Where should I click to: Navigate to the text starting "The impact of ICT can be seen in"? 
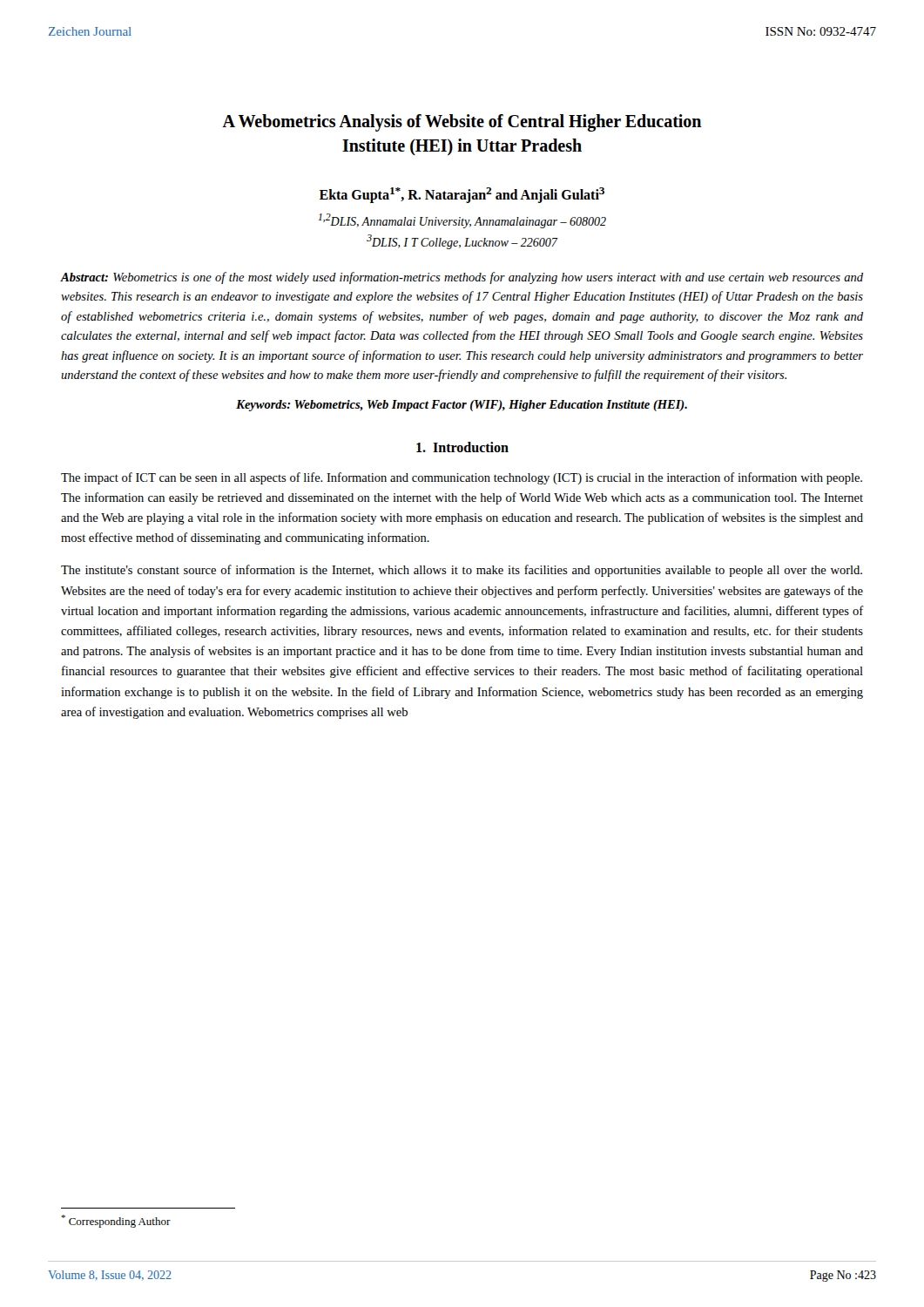tap(462, 508)
